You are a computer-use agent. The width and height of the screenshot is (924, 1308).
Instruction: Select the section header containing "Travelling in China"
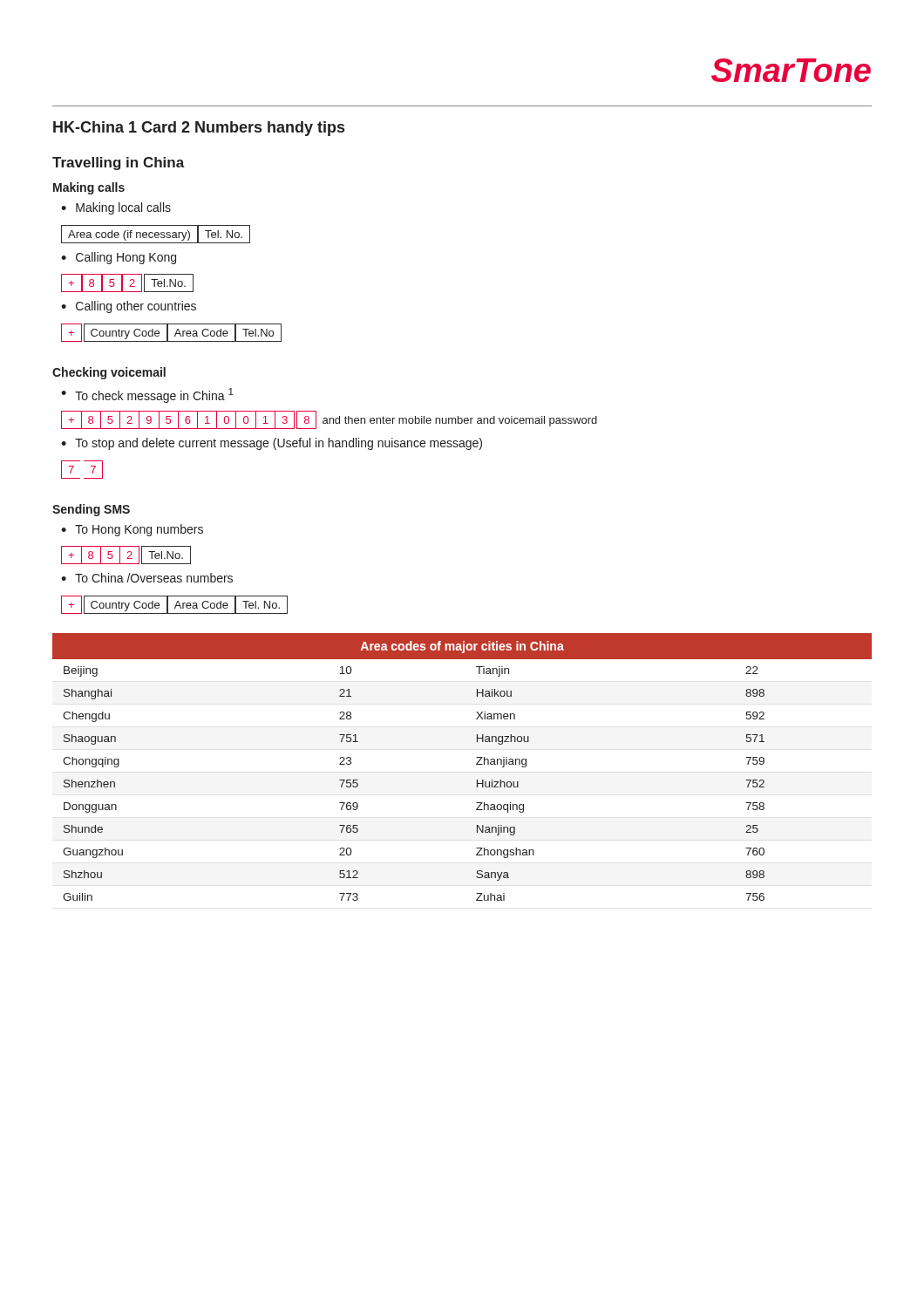(118, 163)
